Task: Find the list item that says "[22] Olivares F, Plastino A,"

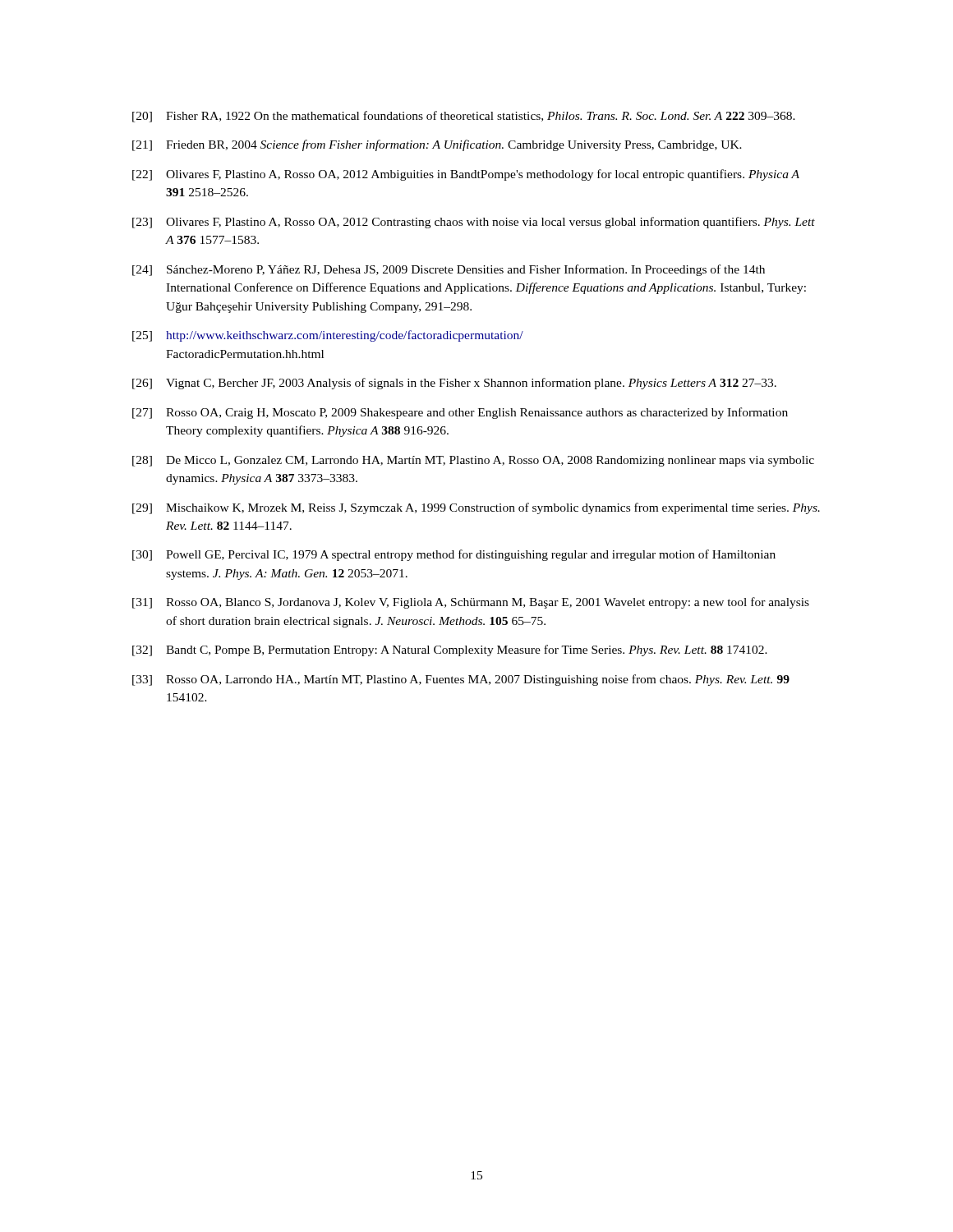Action: (476, 184)
